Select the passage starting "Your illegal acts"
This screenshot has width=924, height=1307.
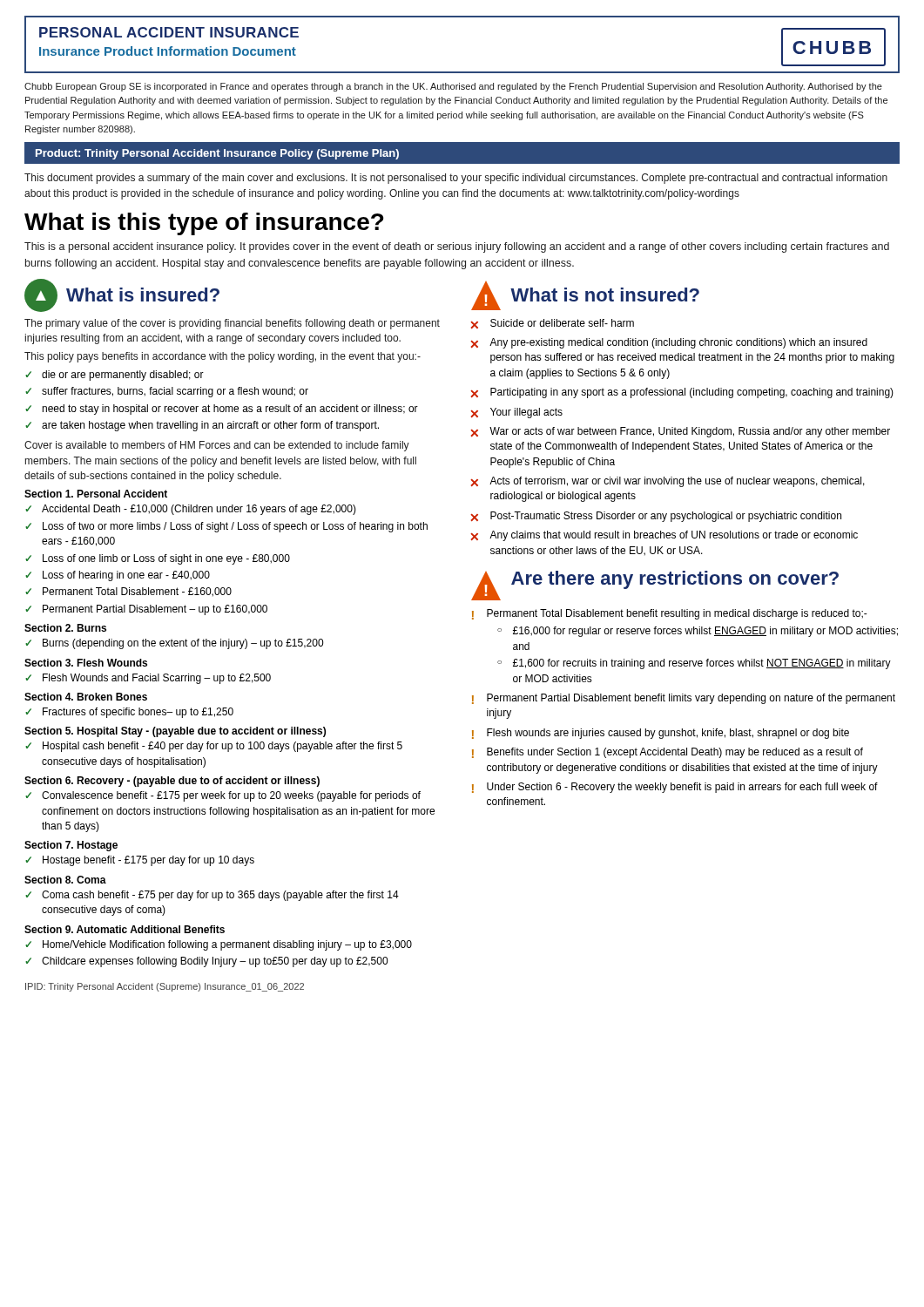pyautogui.click(x=526, y=412)
